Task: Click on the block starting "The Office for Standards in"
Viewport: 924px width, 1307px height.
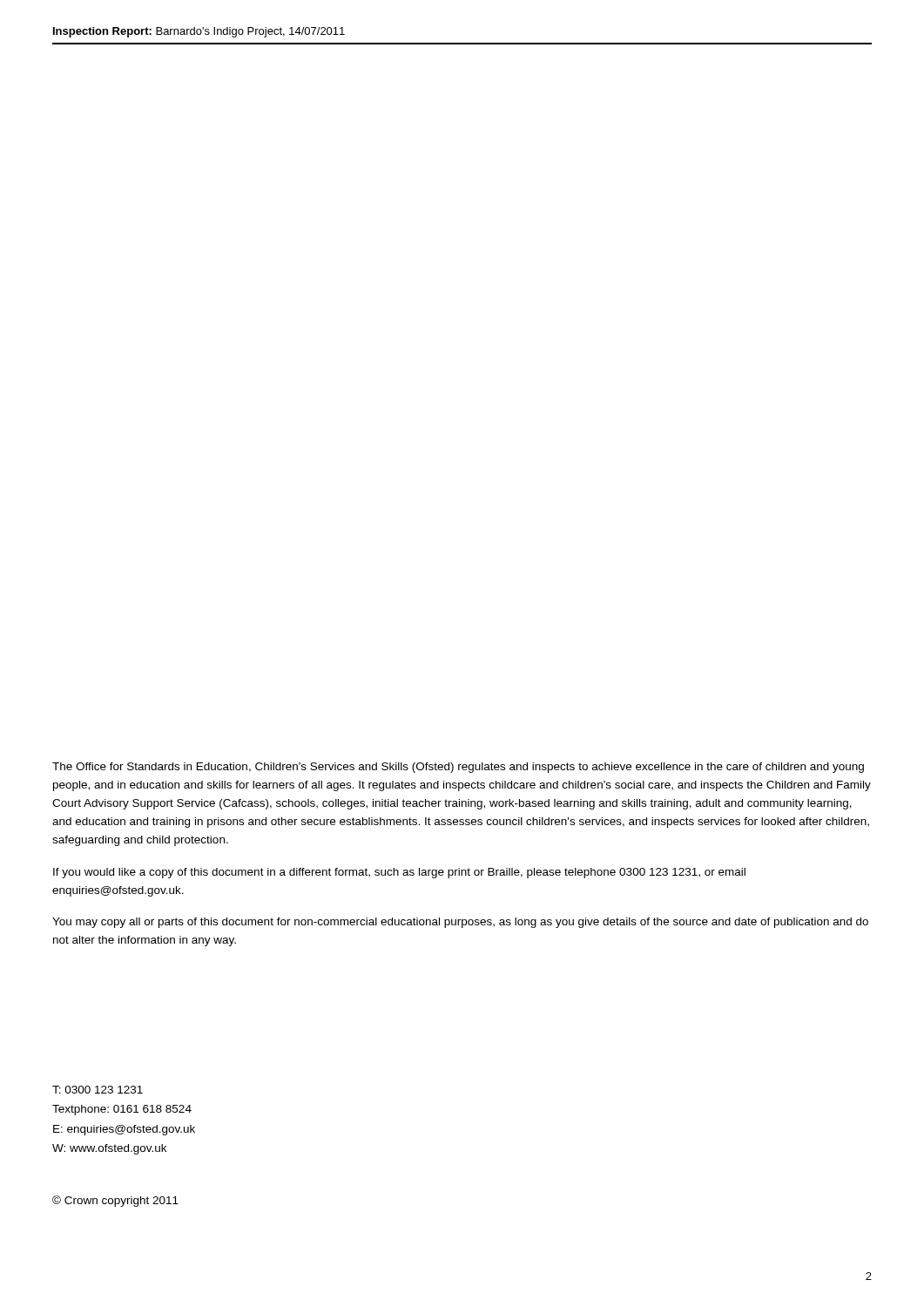Action: (x=462, y=803)
